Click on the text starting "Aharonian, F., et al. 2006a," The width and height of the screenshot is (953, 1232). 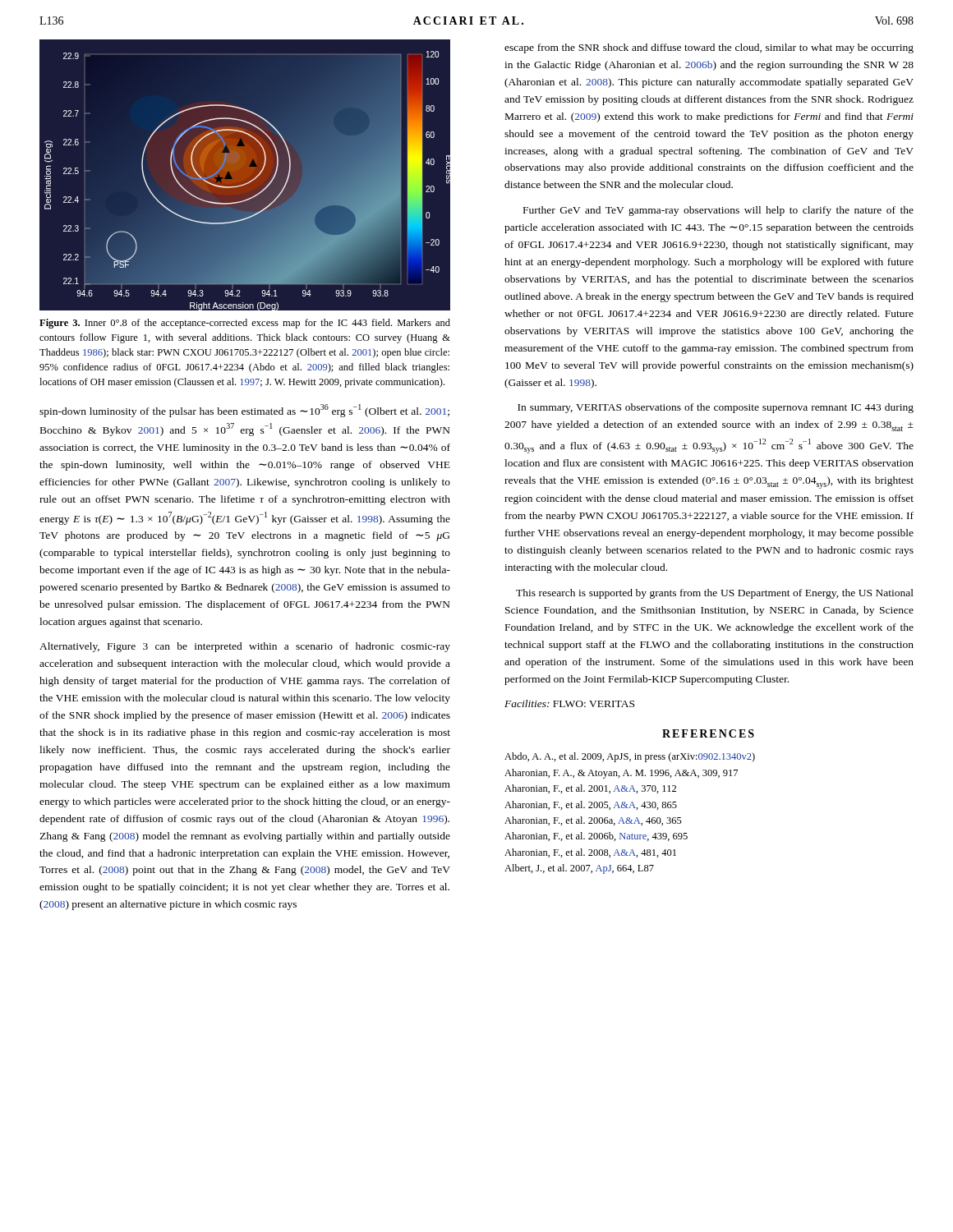(x=593, y=820)
